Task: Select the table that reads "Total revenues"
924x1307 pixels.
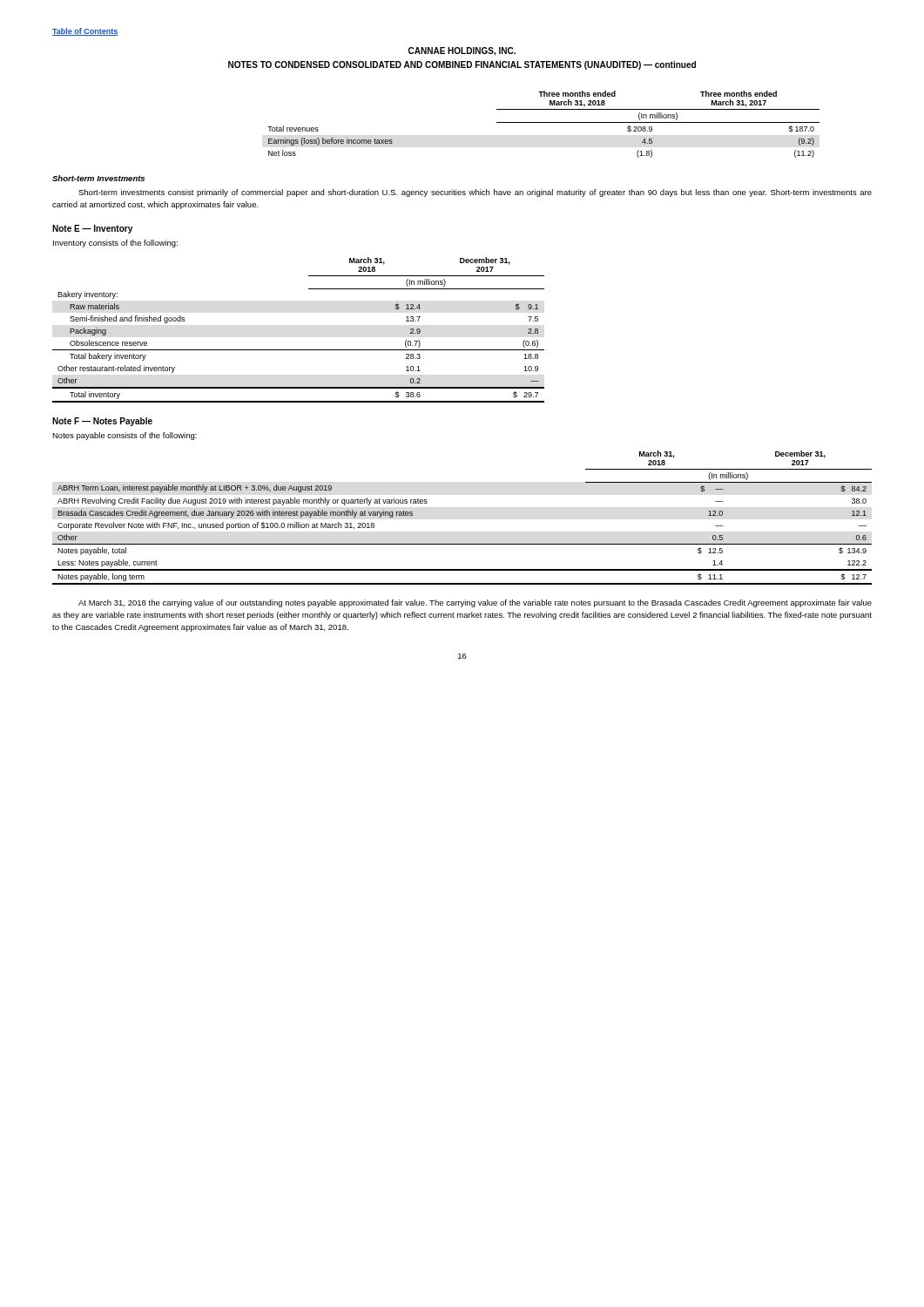Action: pos(462,124)
